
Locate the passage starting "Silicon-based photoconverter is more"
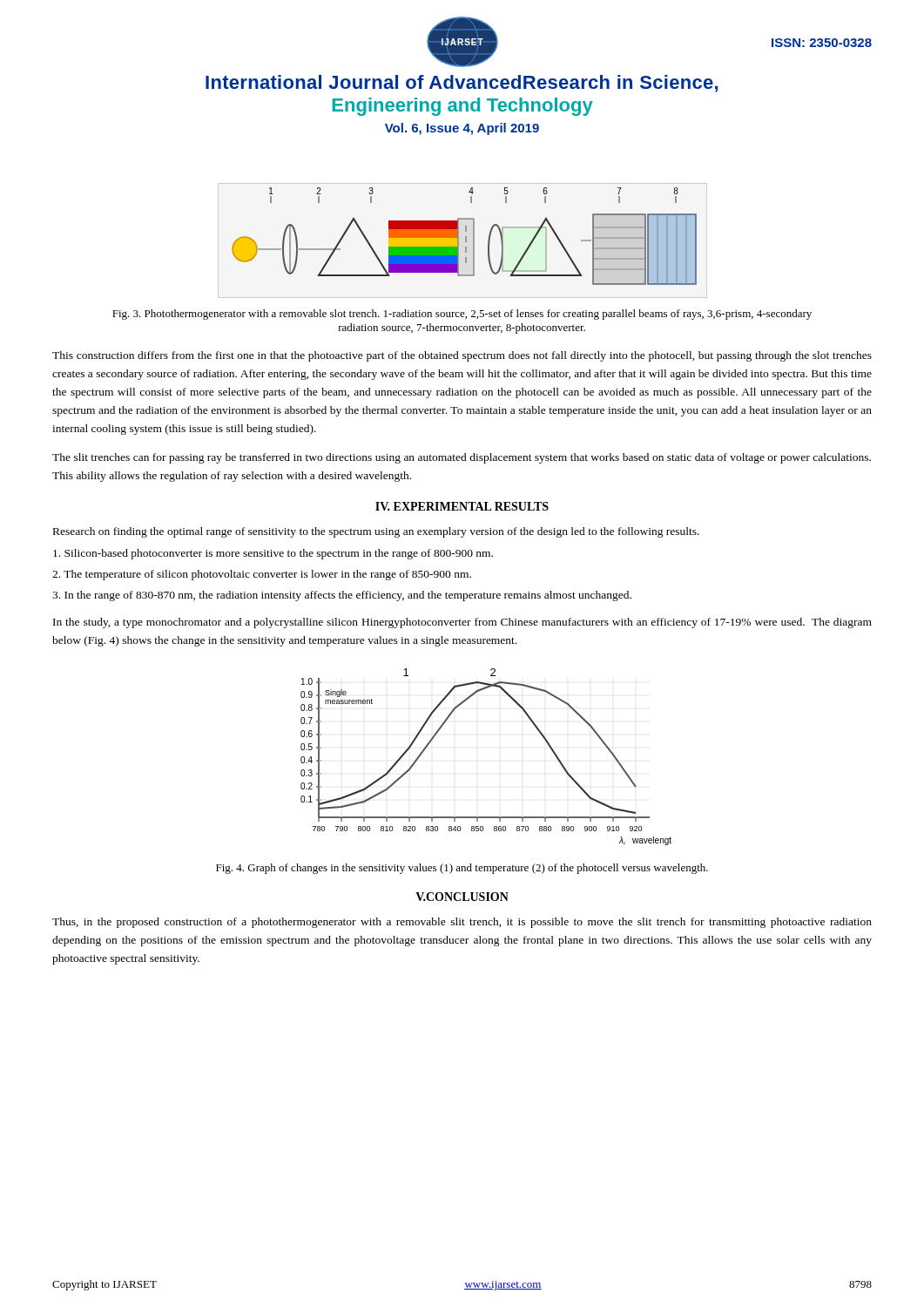pos(273,553)
